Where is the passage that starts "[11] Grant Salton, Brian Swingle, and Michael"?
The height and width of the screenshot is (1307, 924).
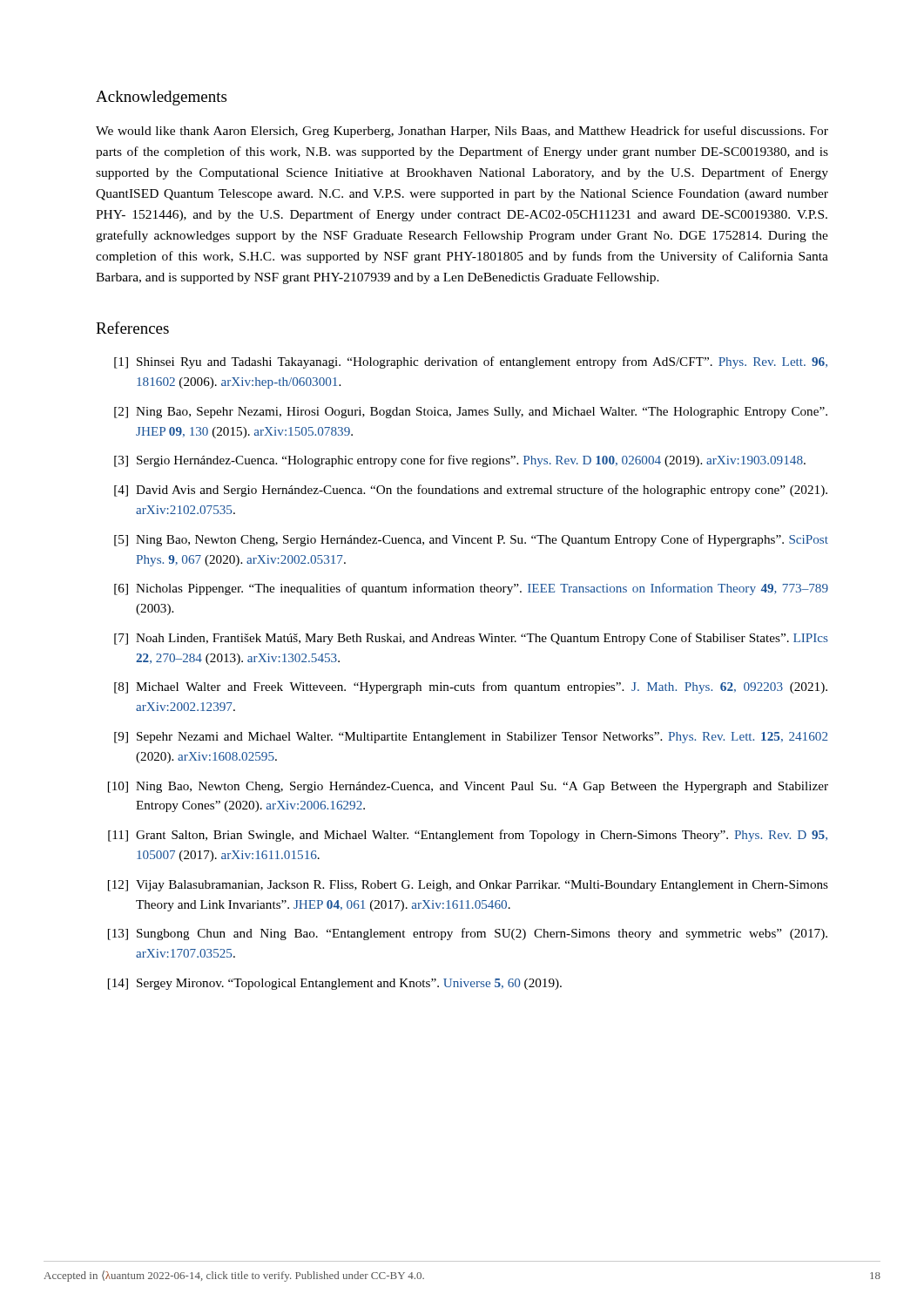coord(462,845)
